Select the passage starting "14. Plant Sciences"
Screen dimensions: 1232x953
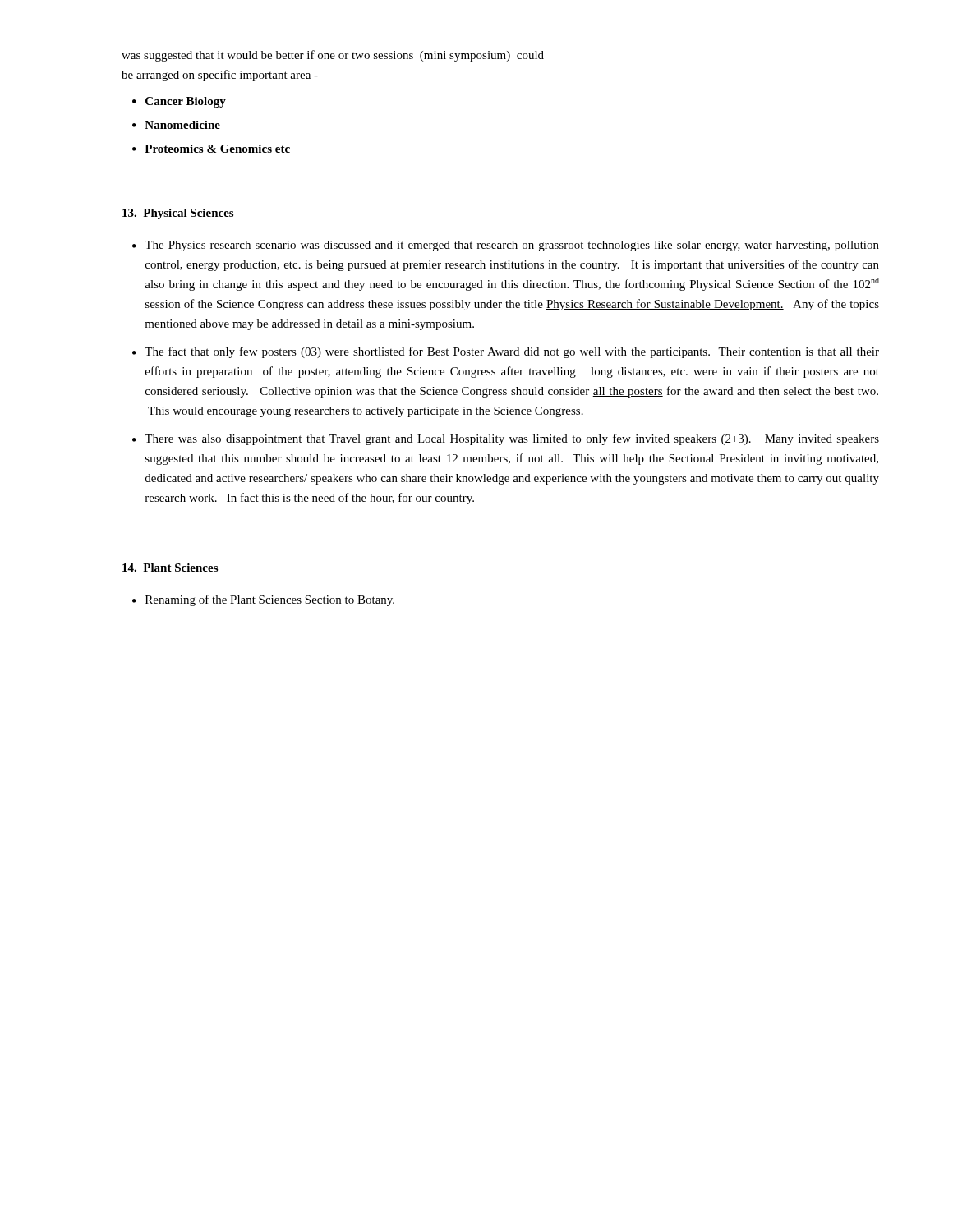click(170, 568)
